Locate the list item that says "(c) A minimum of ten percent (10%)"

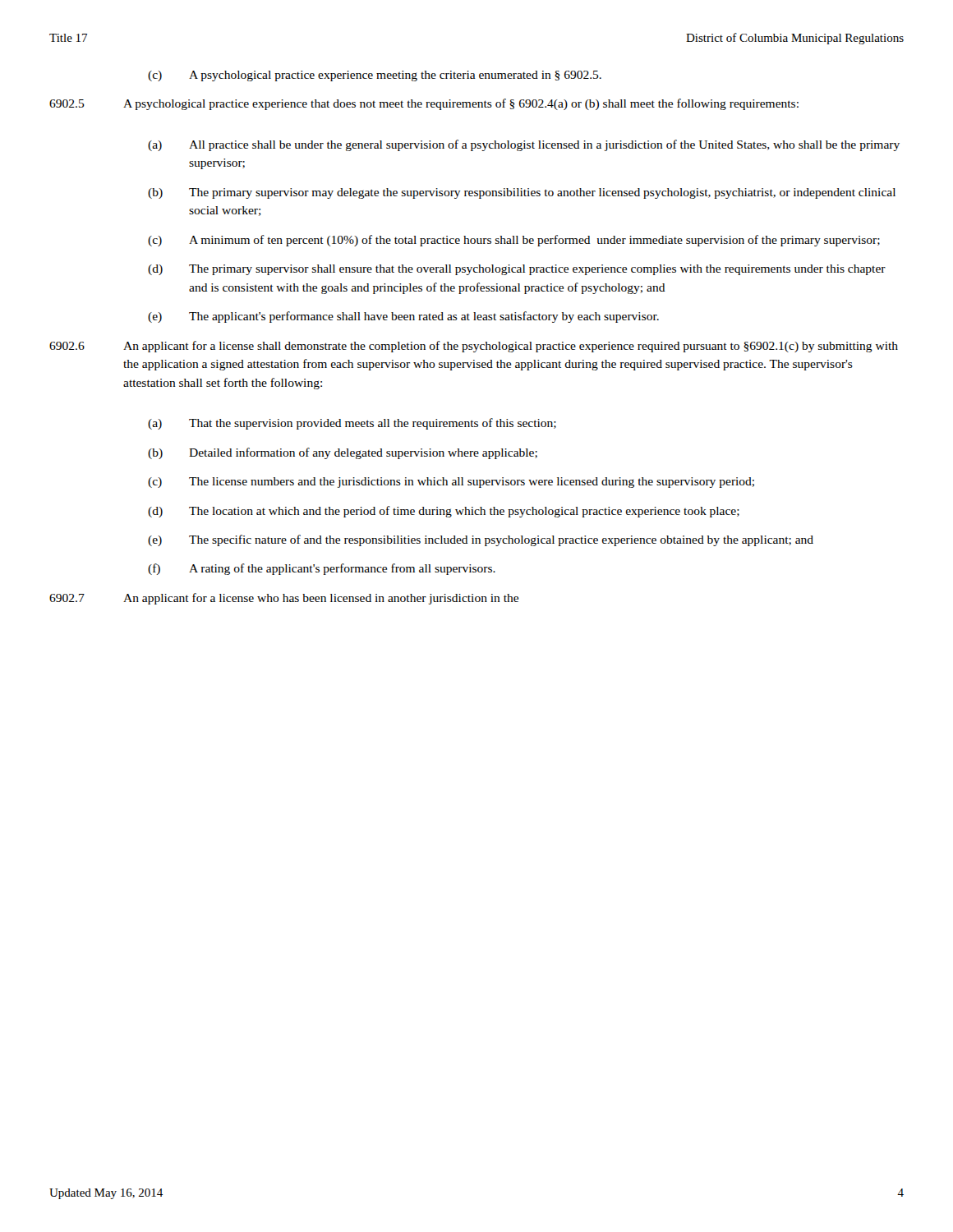[x=526, y=240]
